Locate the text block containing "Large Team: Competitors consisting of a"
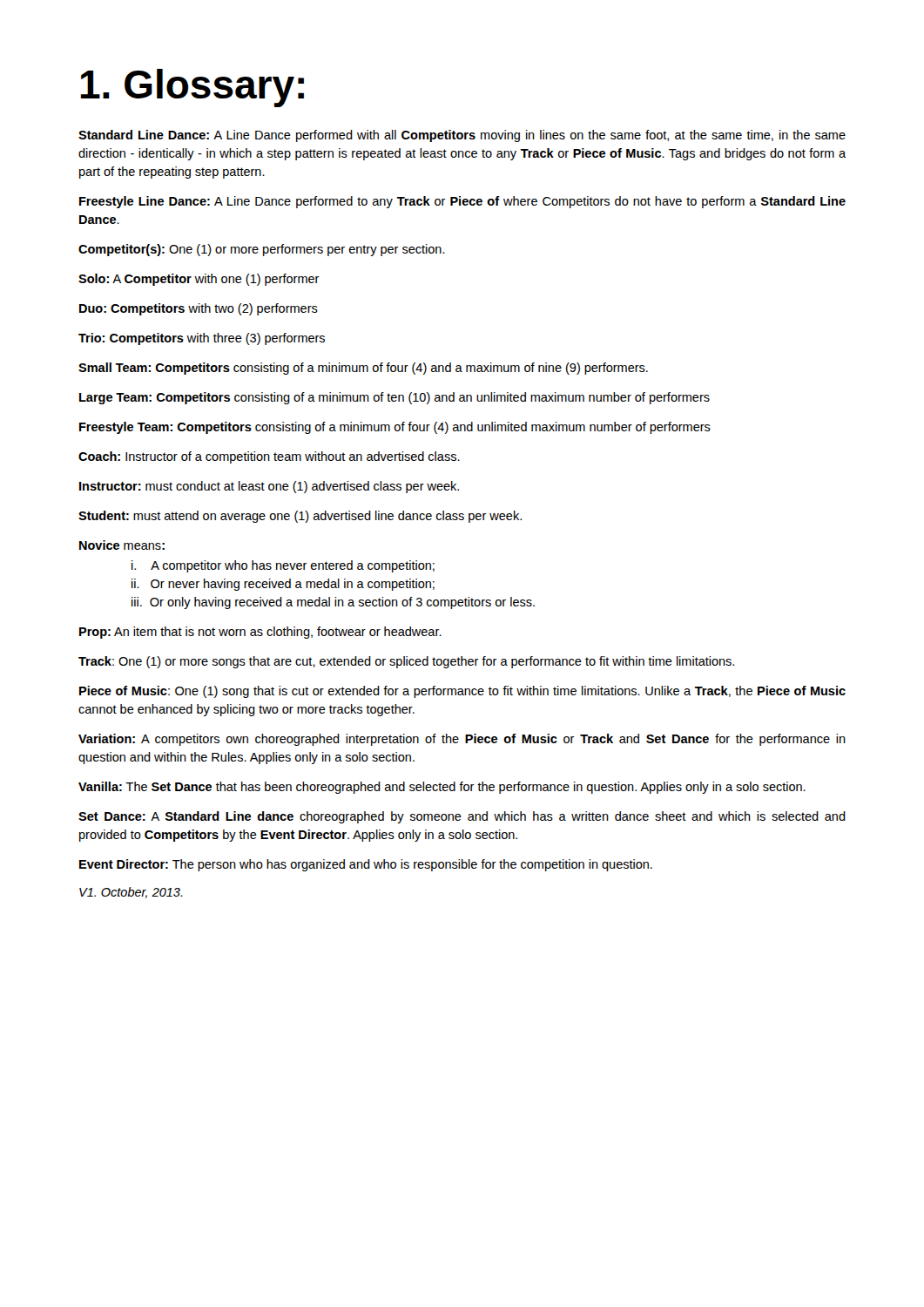 [x=394, y=397]
